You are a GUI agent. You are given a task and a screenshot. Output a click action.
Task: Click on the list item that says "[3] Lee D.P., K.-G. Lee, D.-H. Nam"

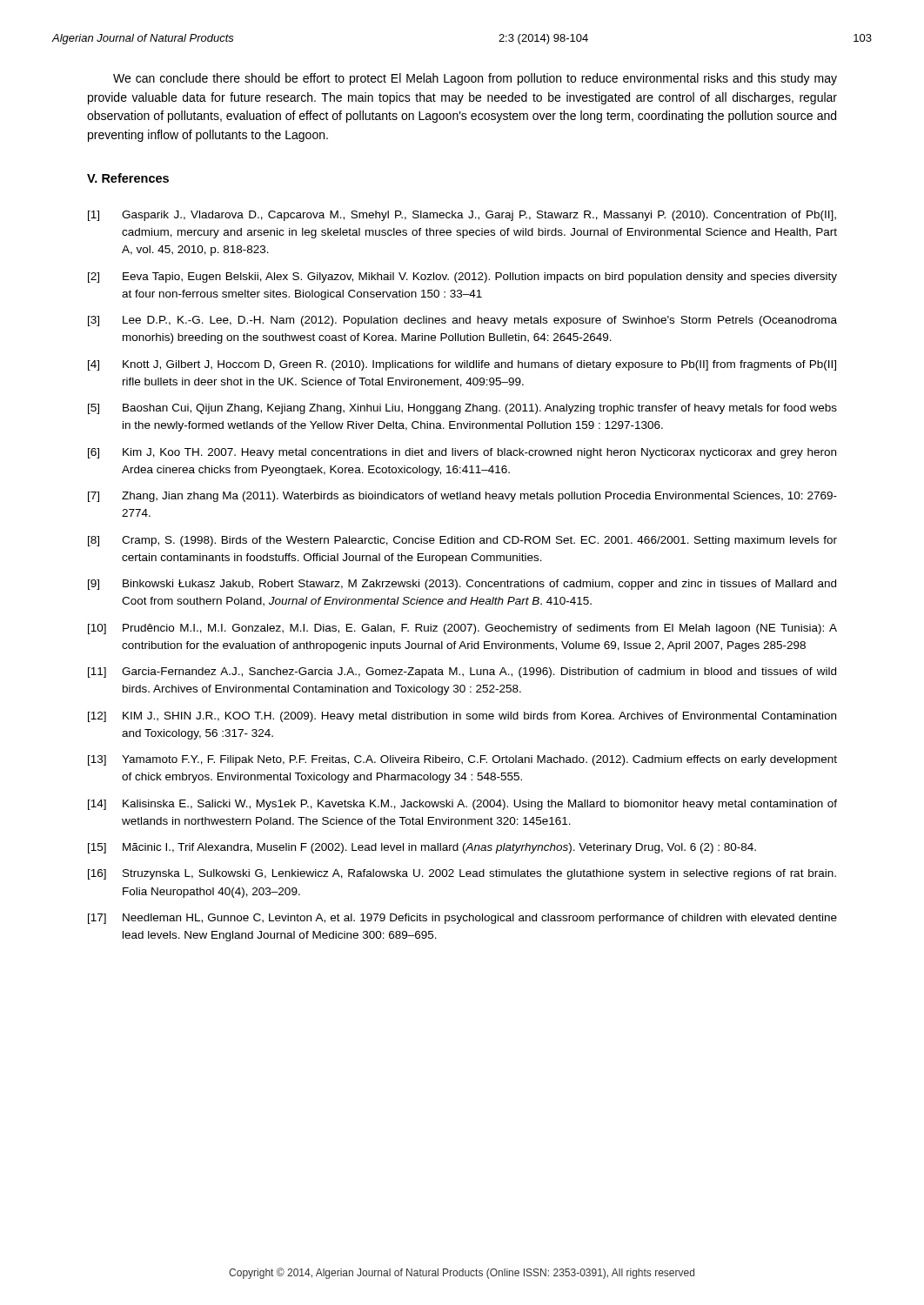[x=462, y=329]
